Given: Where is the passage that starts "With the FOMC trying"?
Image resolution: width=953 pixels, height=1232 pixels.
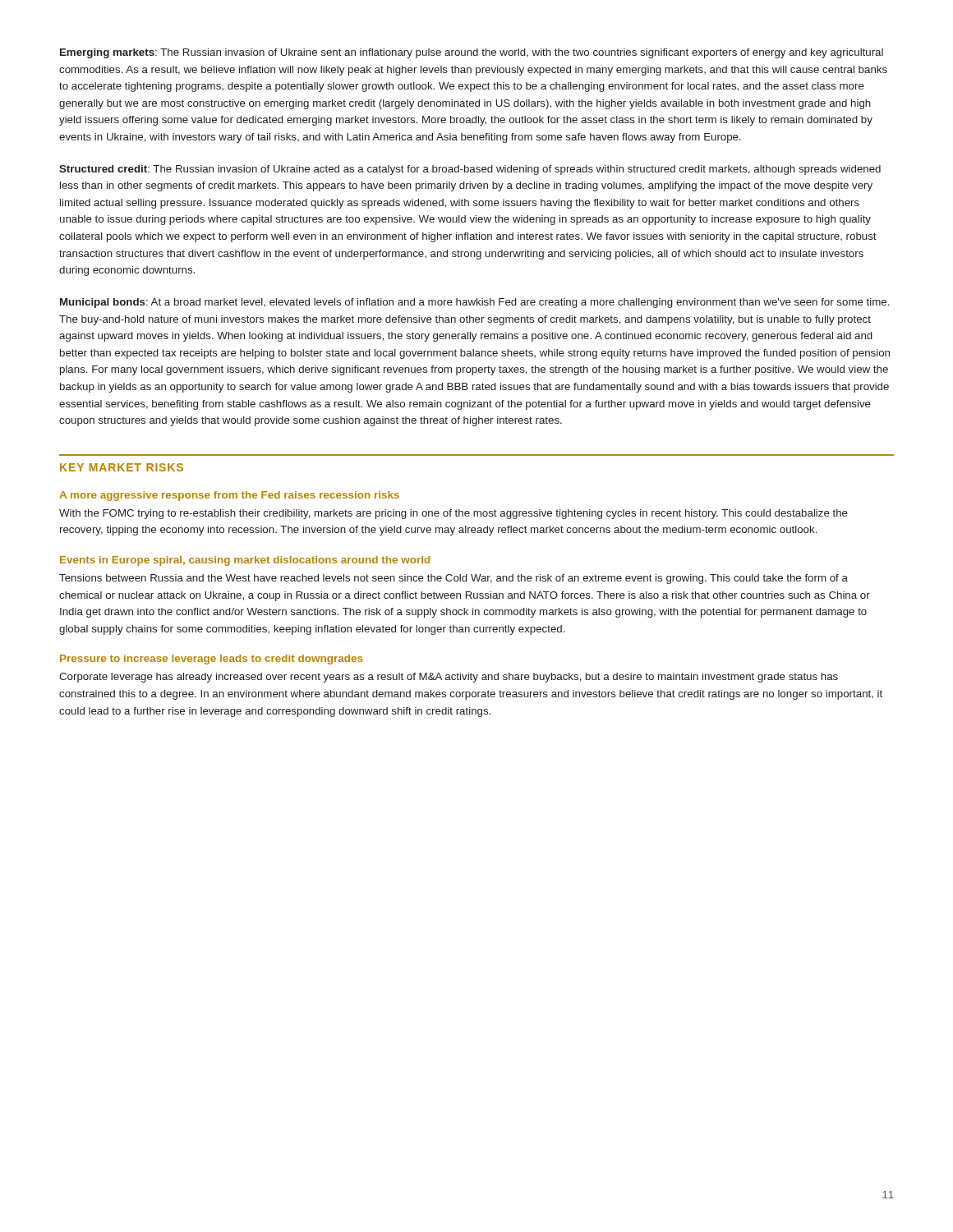Looking at the screenshot, I should click(x=454, y=521).
